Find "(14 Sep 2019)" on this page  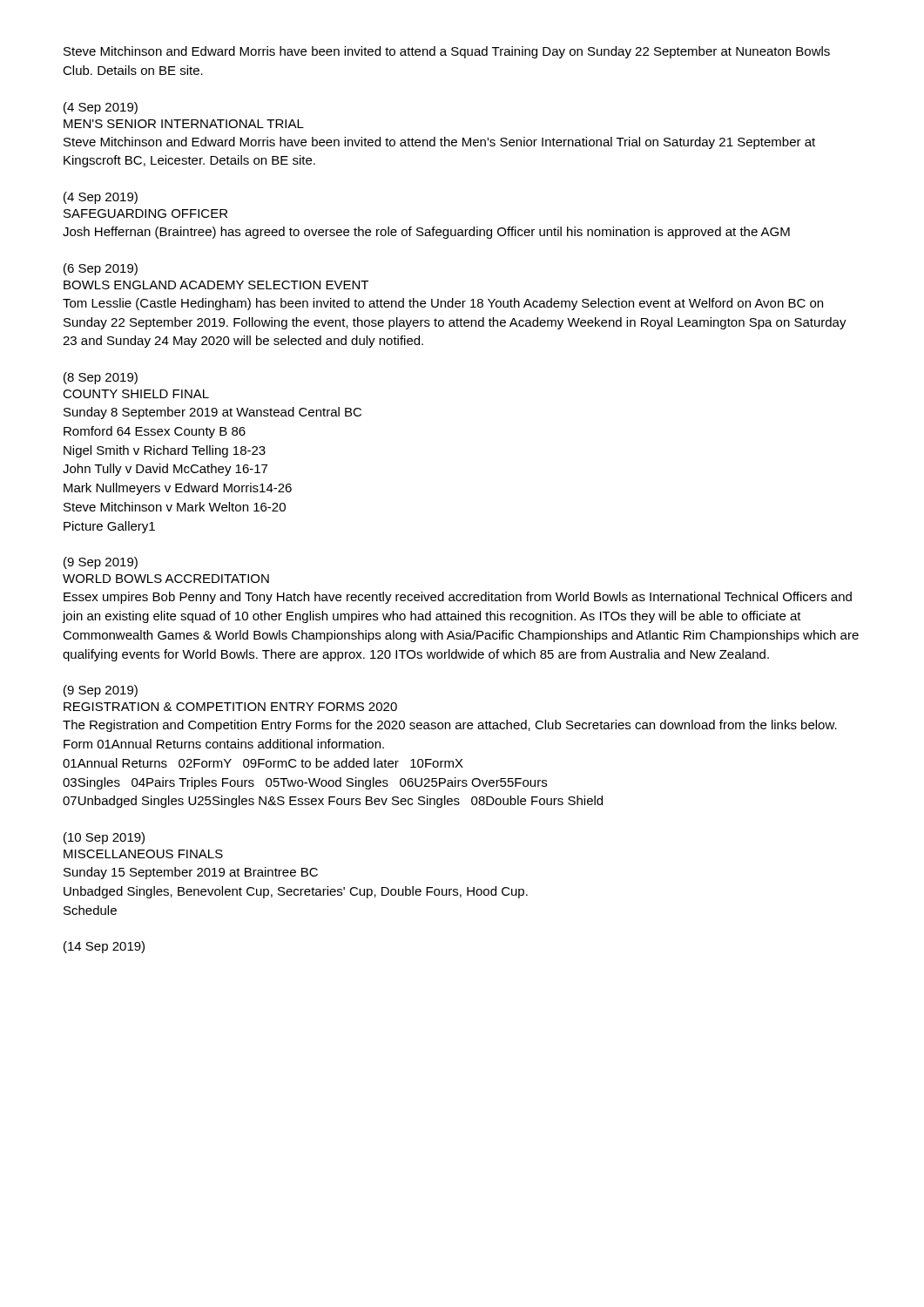tap(104, 946)
